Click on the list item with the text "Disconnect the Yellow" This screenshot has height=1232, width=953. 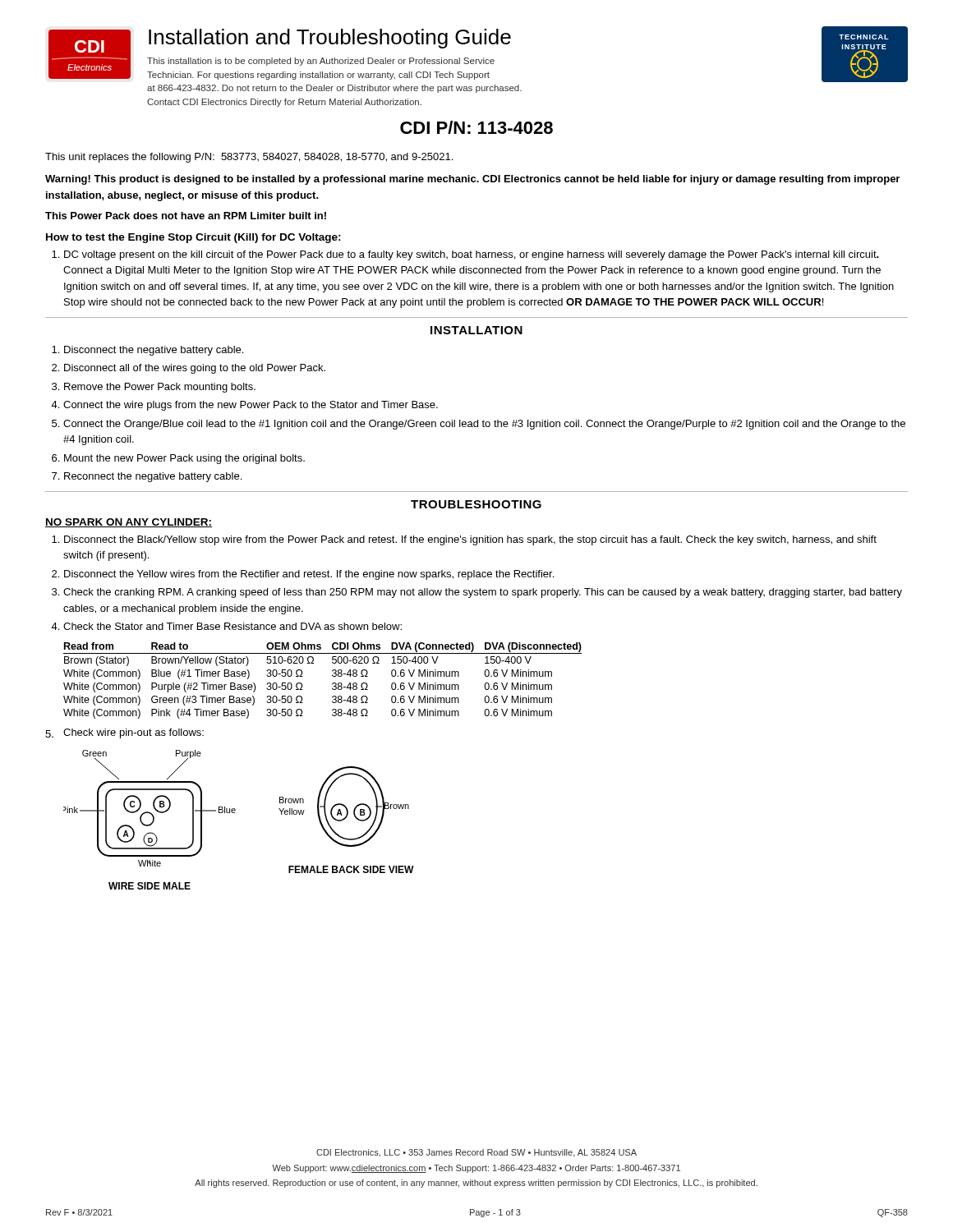coord(309,573)
